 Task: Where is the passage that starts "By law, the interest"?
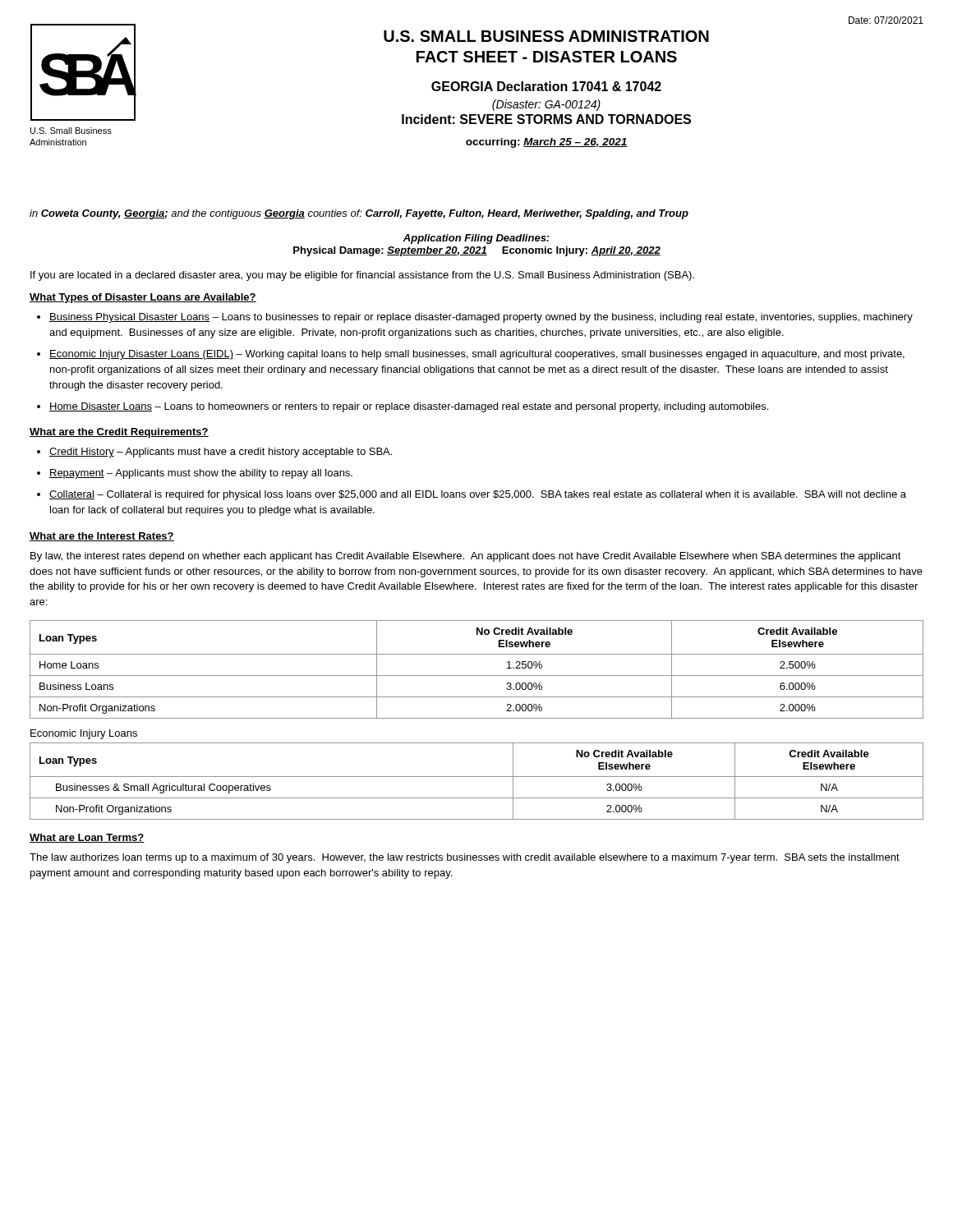pyautogui.click(x=476, y=579)
